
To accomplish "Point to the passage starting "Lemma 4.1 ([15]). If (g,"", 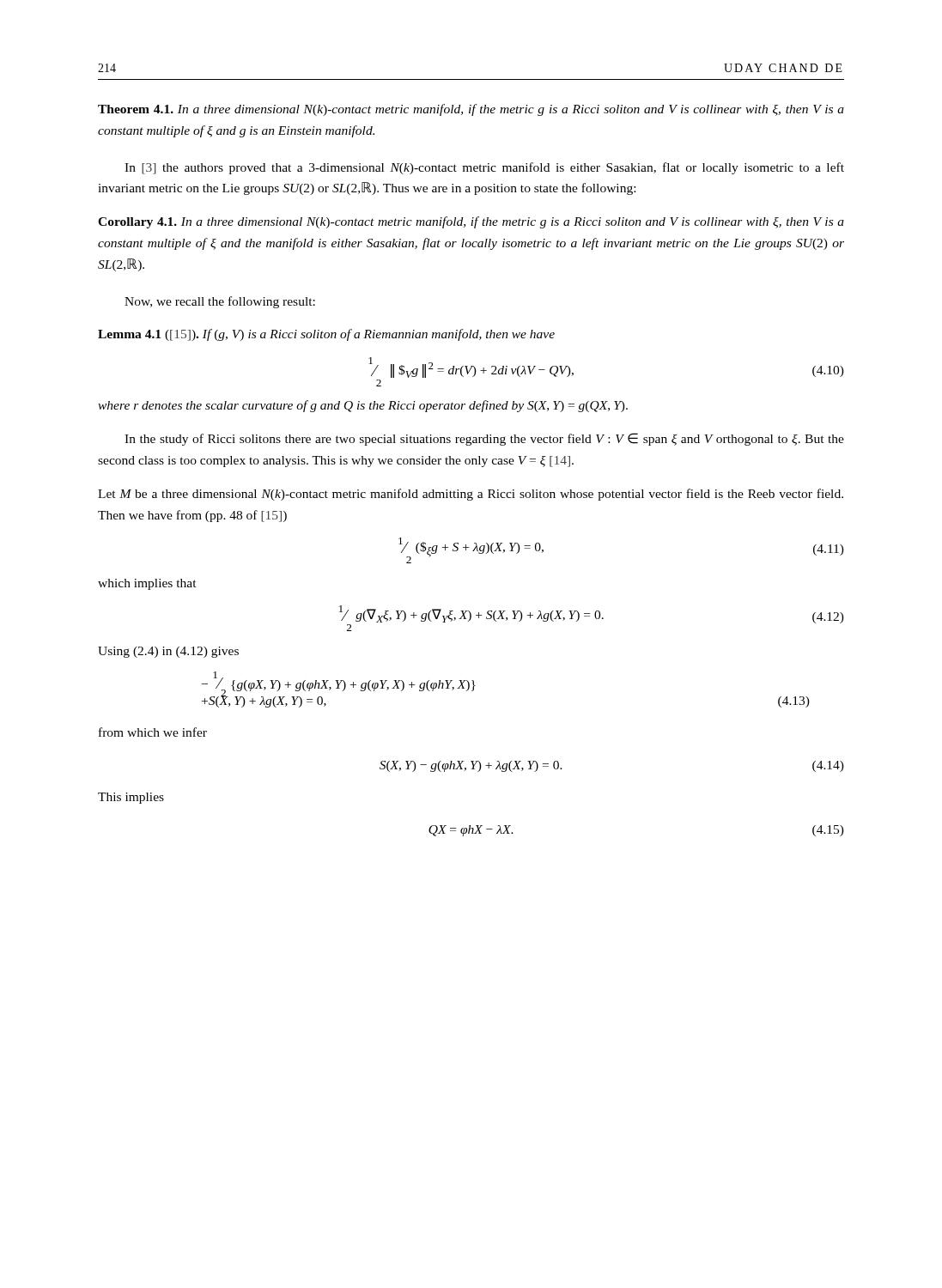I will 471,335.
